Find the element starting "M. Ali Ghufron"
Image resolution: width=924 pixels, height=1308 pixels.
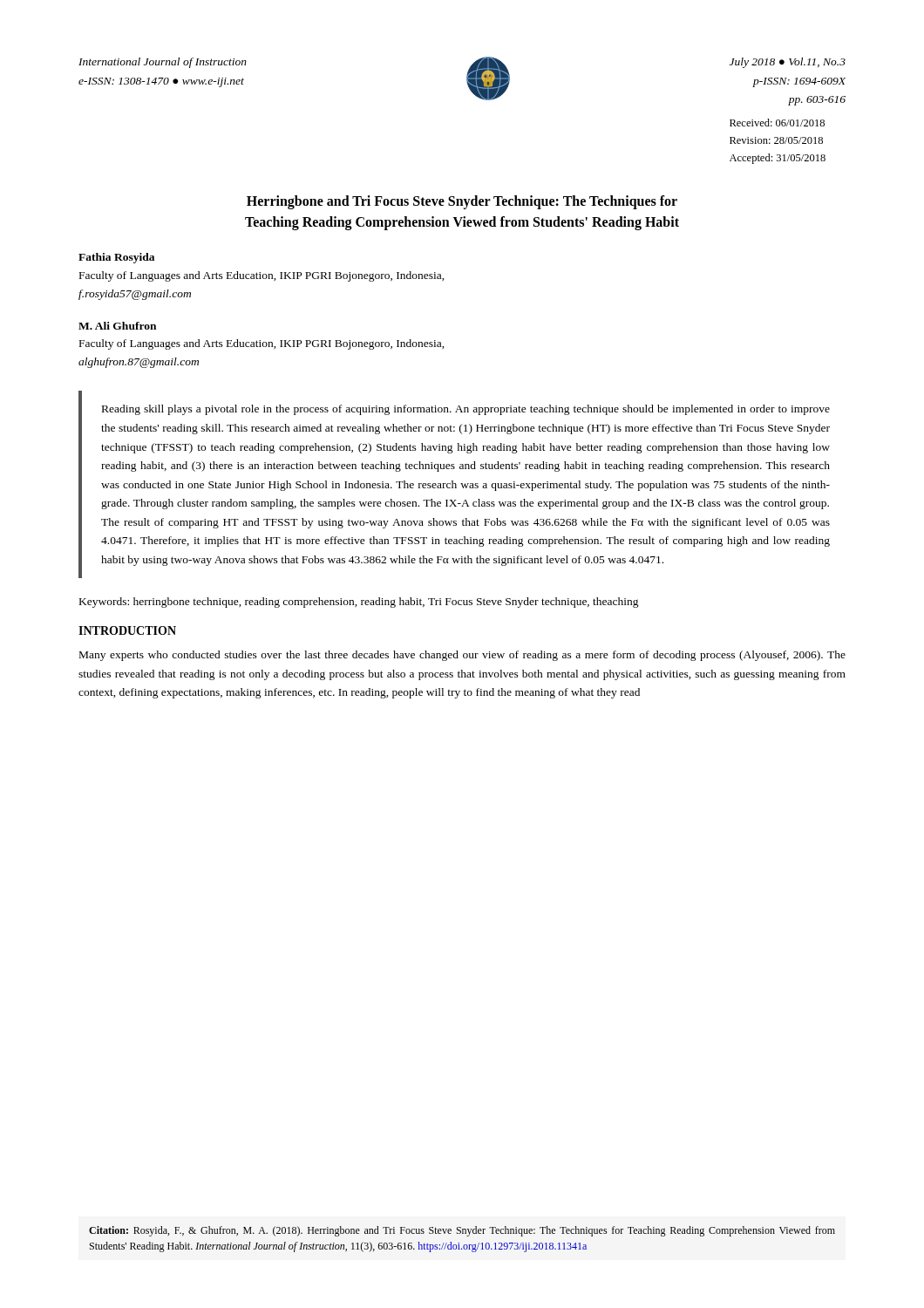[117, 326]
